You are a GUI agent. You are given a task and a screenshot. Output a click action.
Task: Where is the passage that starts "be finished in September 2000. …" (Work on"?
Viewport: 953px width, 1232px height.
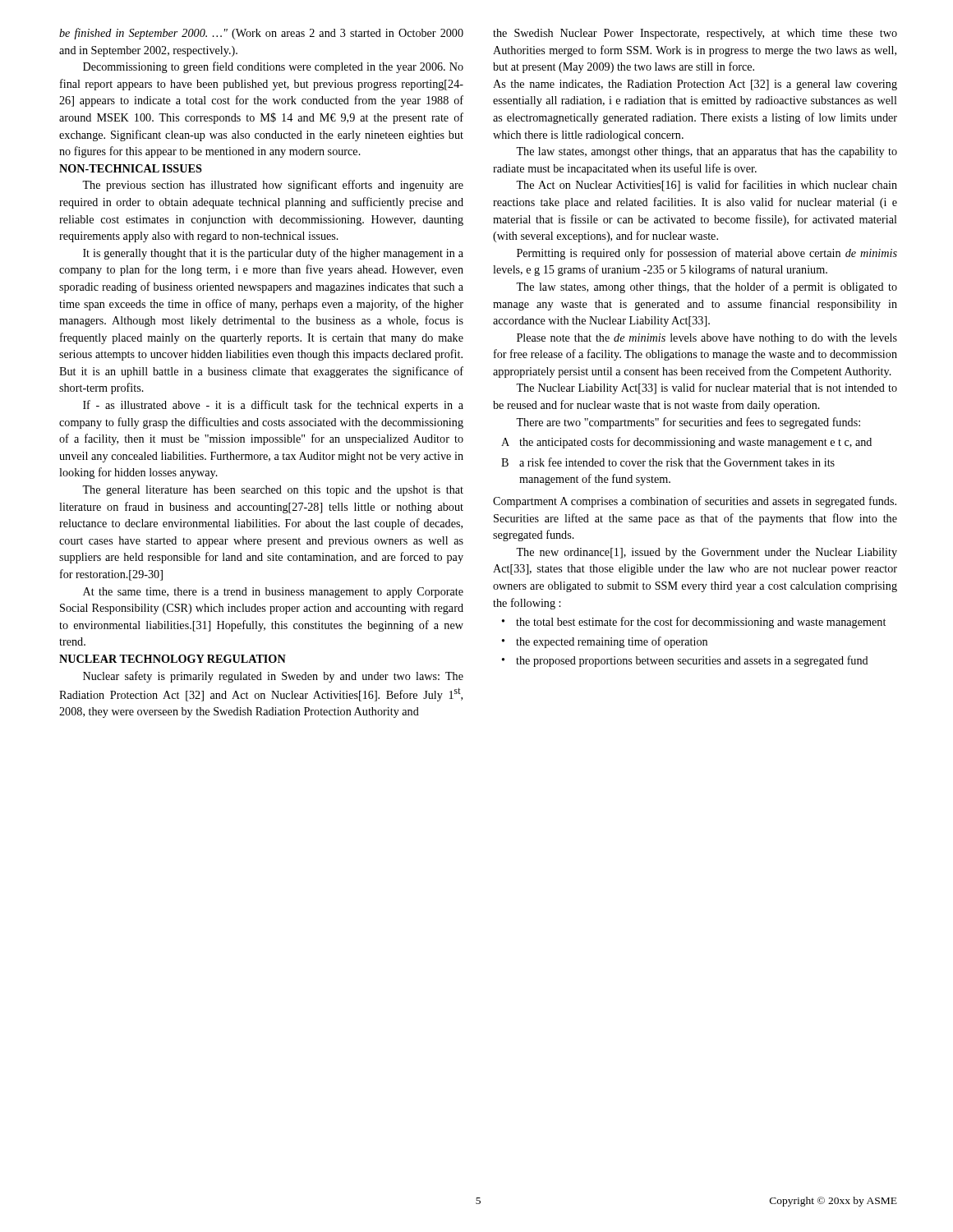point(261,92)
